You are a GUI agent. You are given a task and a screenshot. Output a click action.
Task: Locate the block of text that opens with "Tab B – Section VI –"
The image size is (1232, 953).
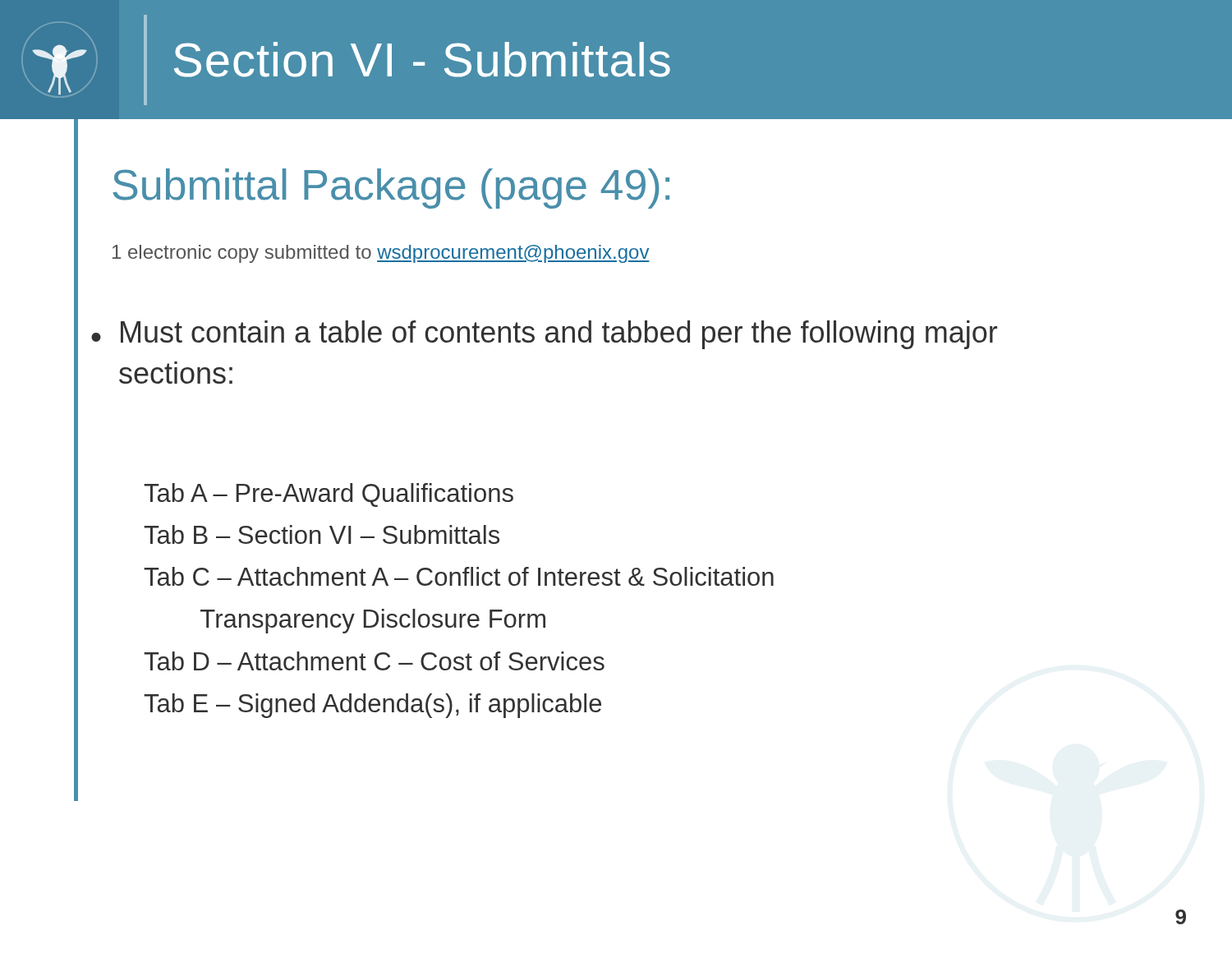coord(322,535)
